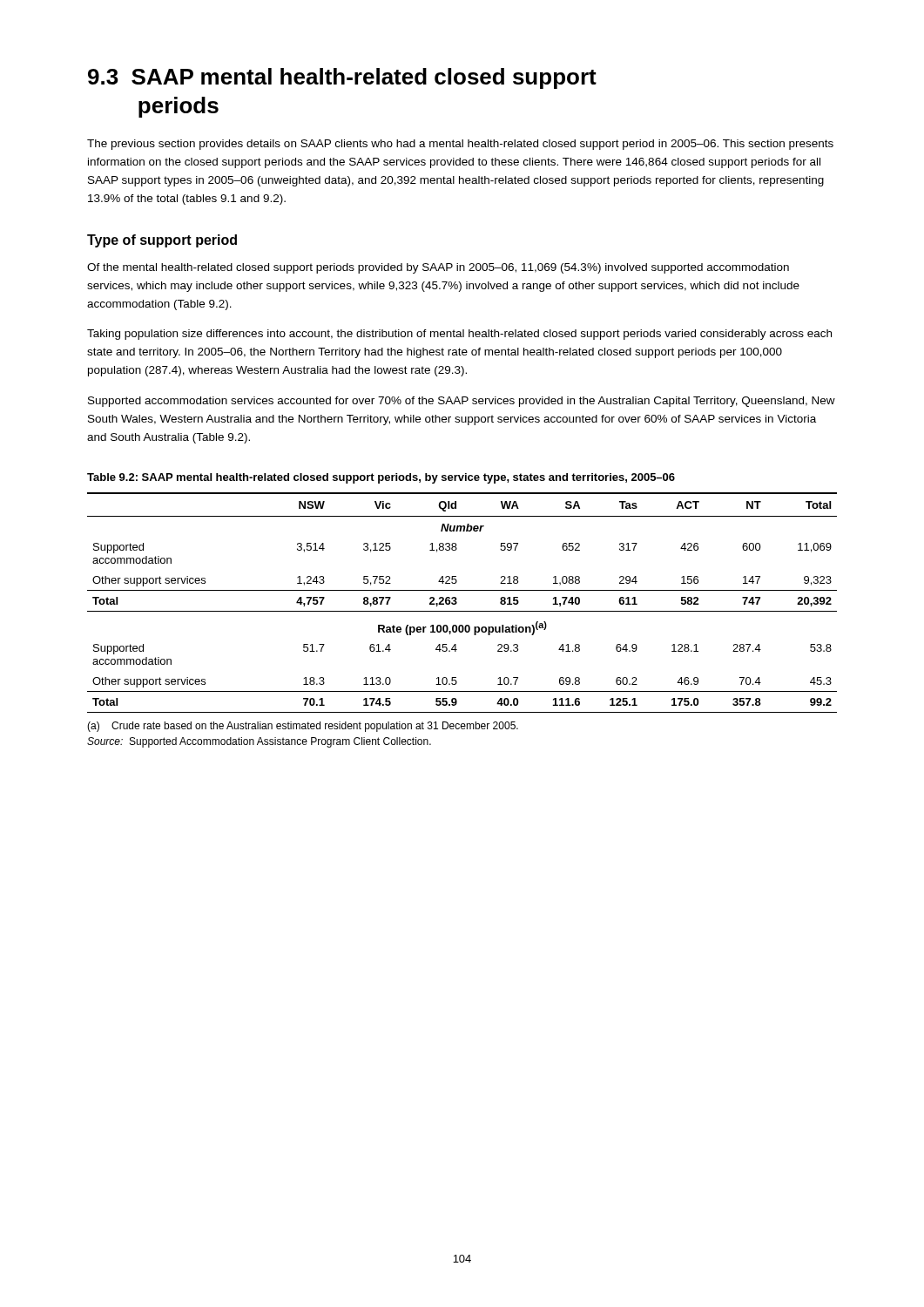Navigate to the region starting "Table 9.2: SAAP mental health-related closed support periods,"

click(x=381, y=477)
